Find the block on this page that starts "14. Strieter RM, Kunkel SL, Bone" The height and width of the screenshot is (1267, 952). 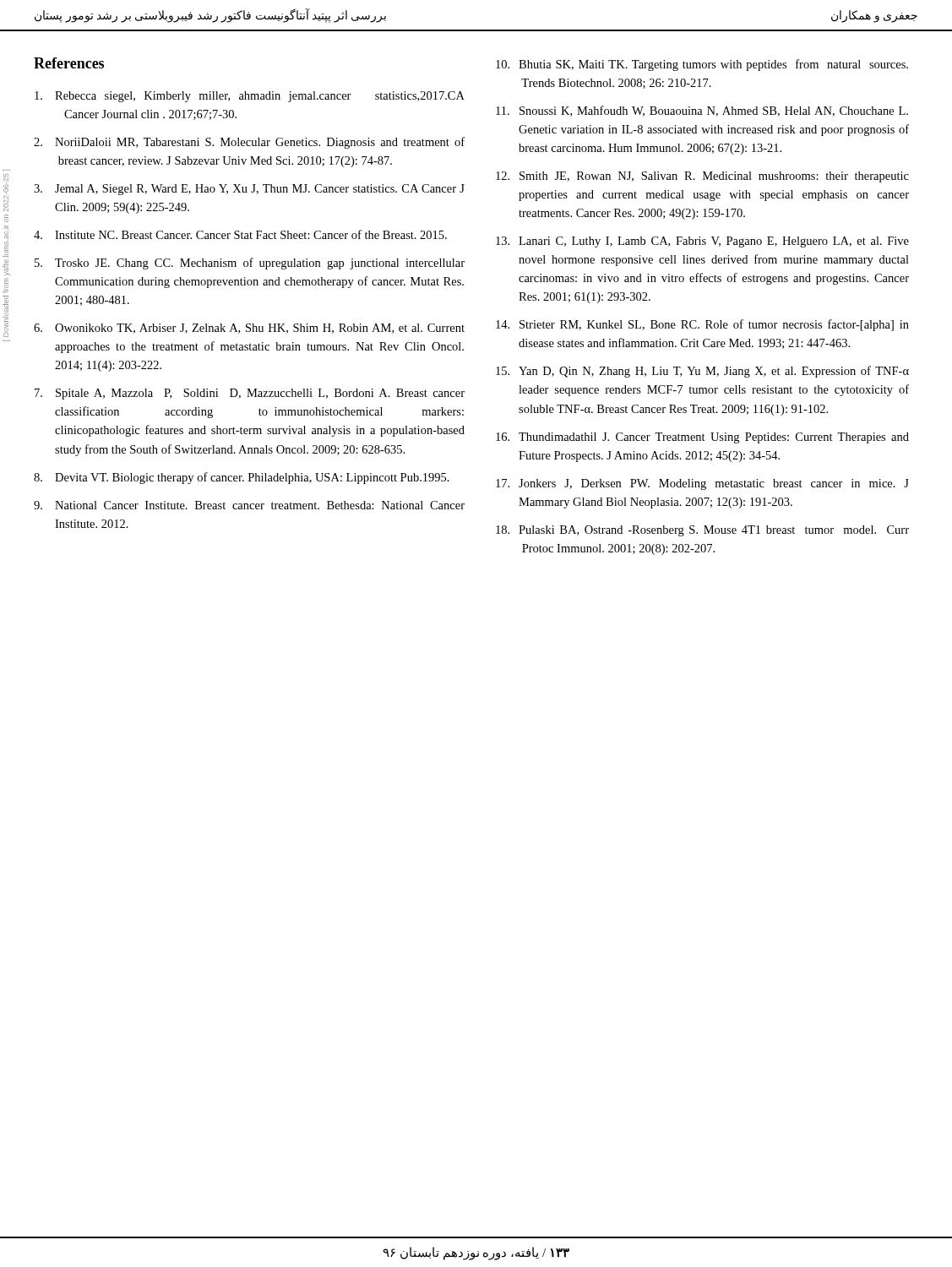[702, 334]
